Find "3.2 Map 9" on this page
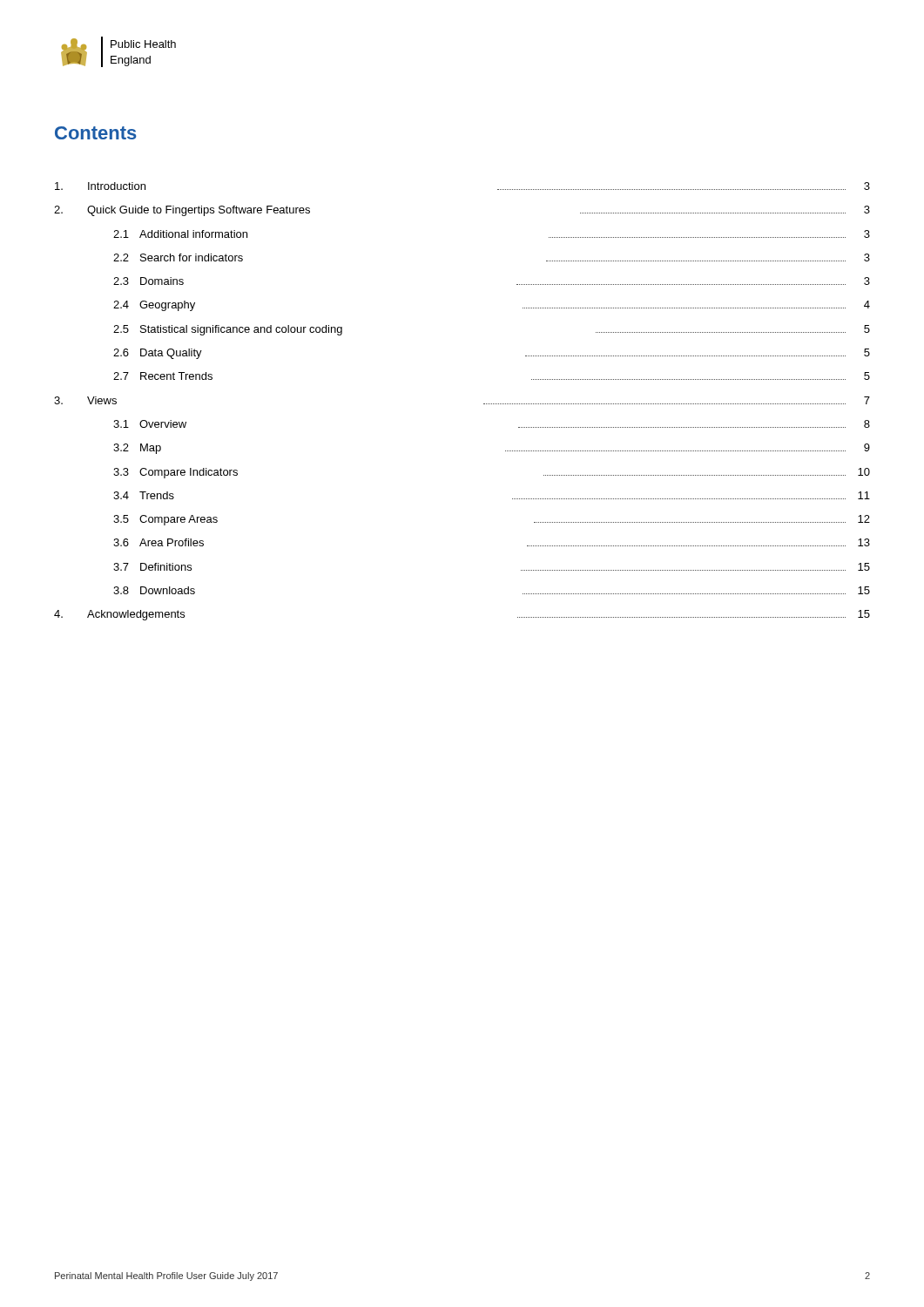The height and width of the screenshot is (1307, 924). pyautogui.click(x=152, y=448)
